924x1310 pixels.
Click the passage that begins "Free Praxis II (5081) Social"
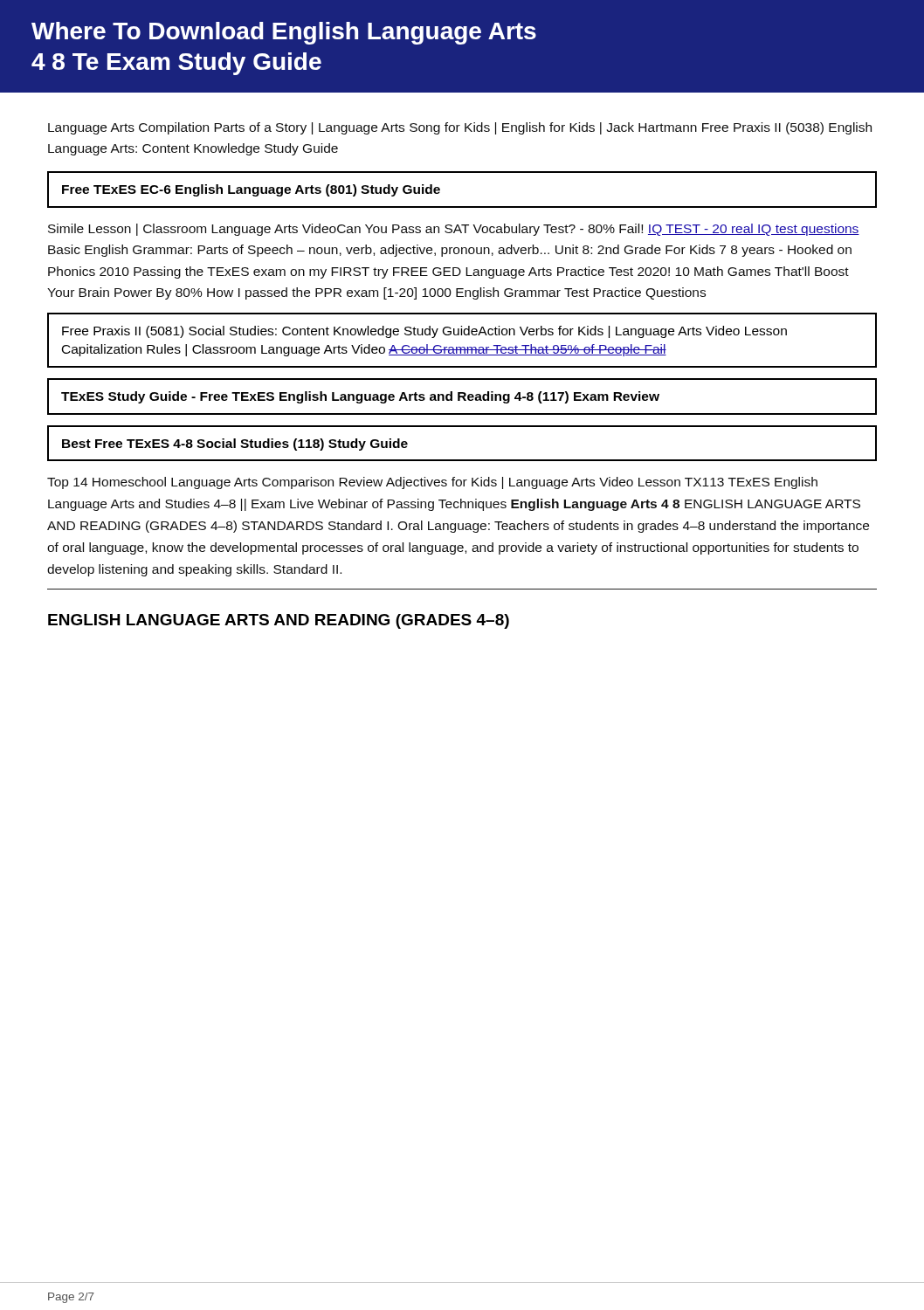pos(424,340)
